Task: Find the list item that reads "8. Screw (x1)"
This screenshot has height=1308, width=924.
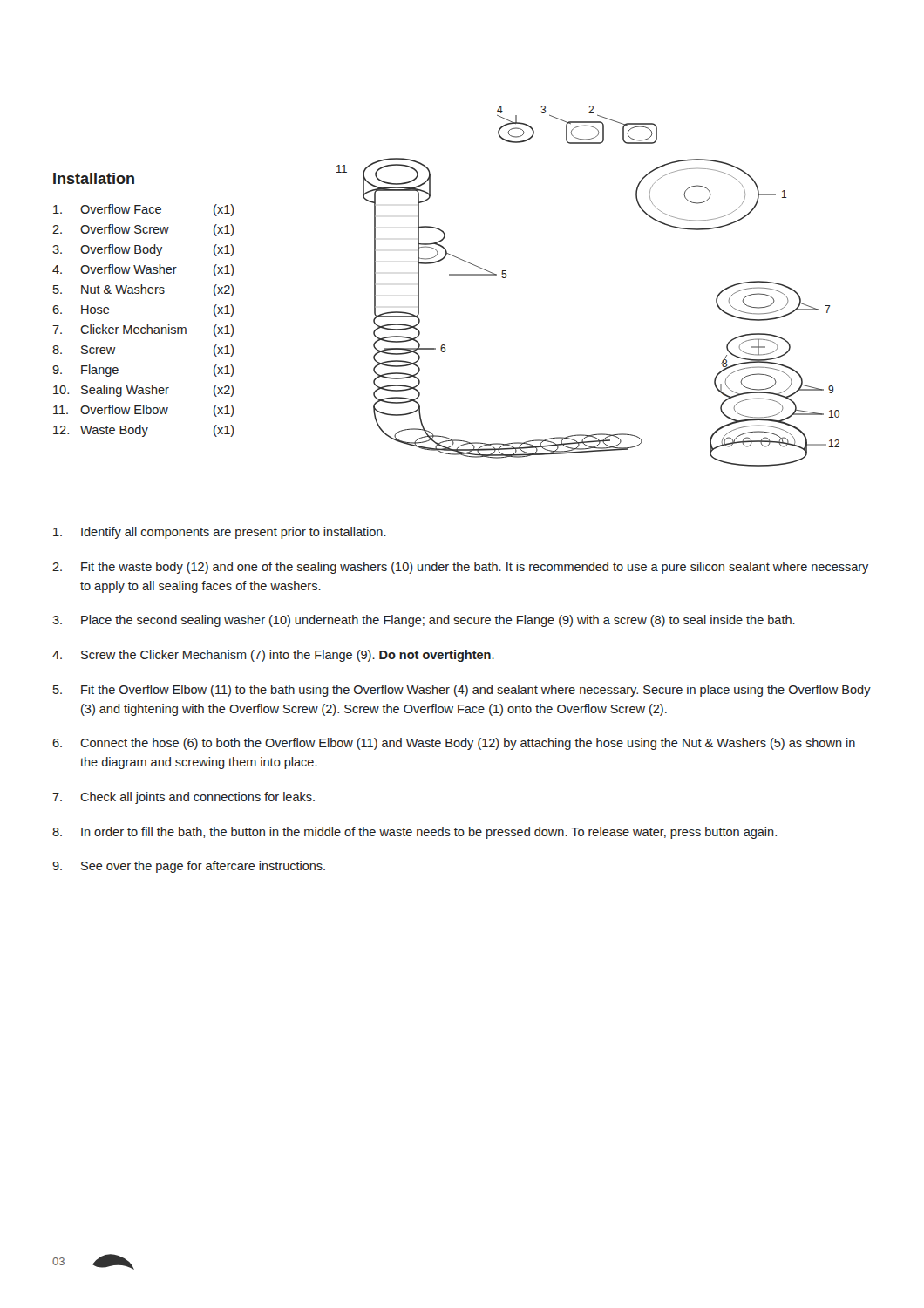Action: pyautogui.click(x=90, y=350)
